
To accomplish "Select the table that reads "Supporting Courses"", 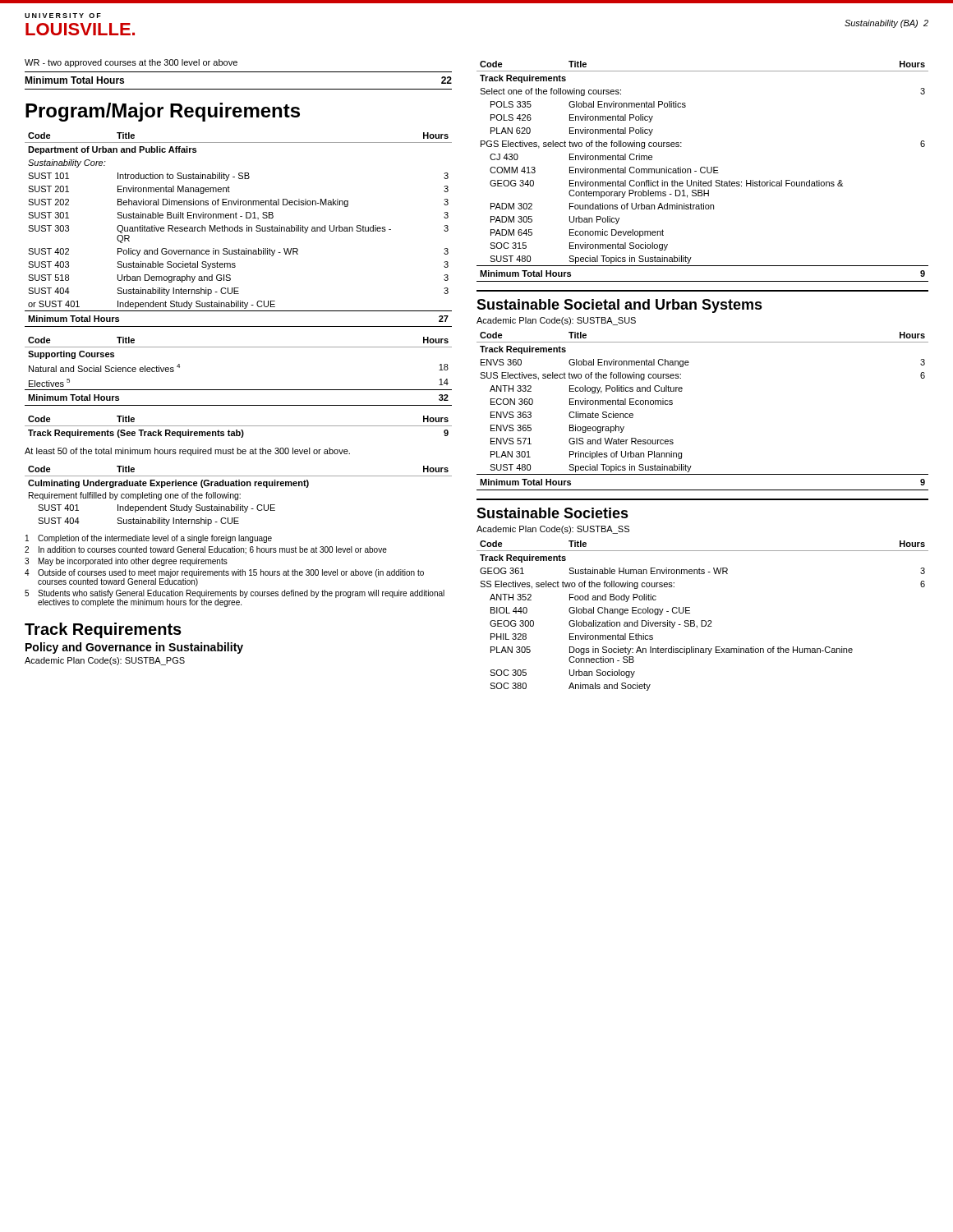I will pyautogui.click(x=238, y=370).
